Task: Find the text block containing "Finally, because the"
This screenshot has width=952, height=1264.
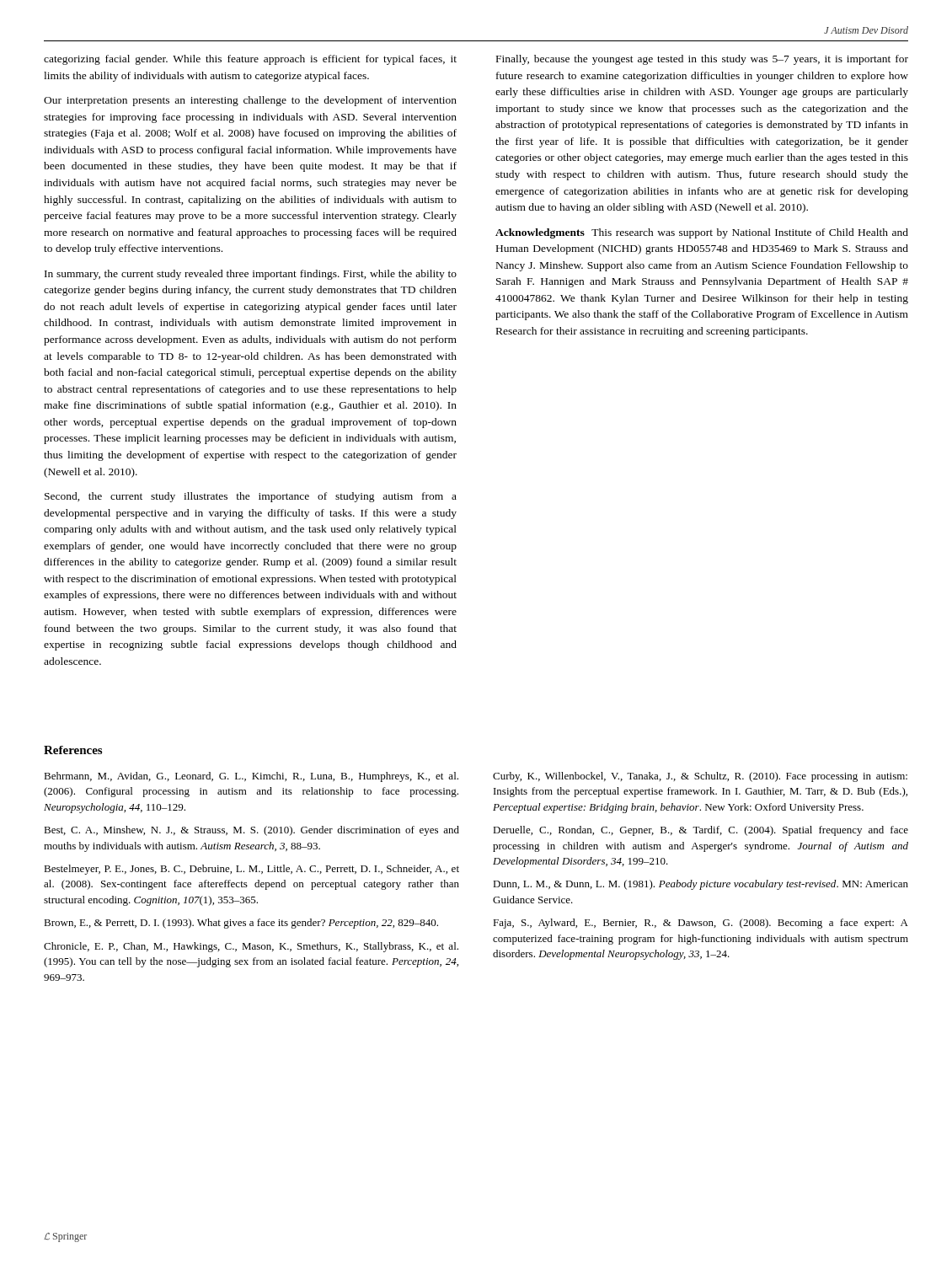Action: [x=702, y=133]
